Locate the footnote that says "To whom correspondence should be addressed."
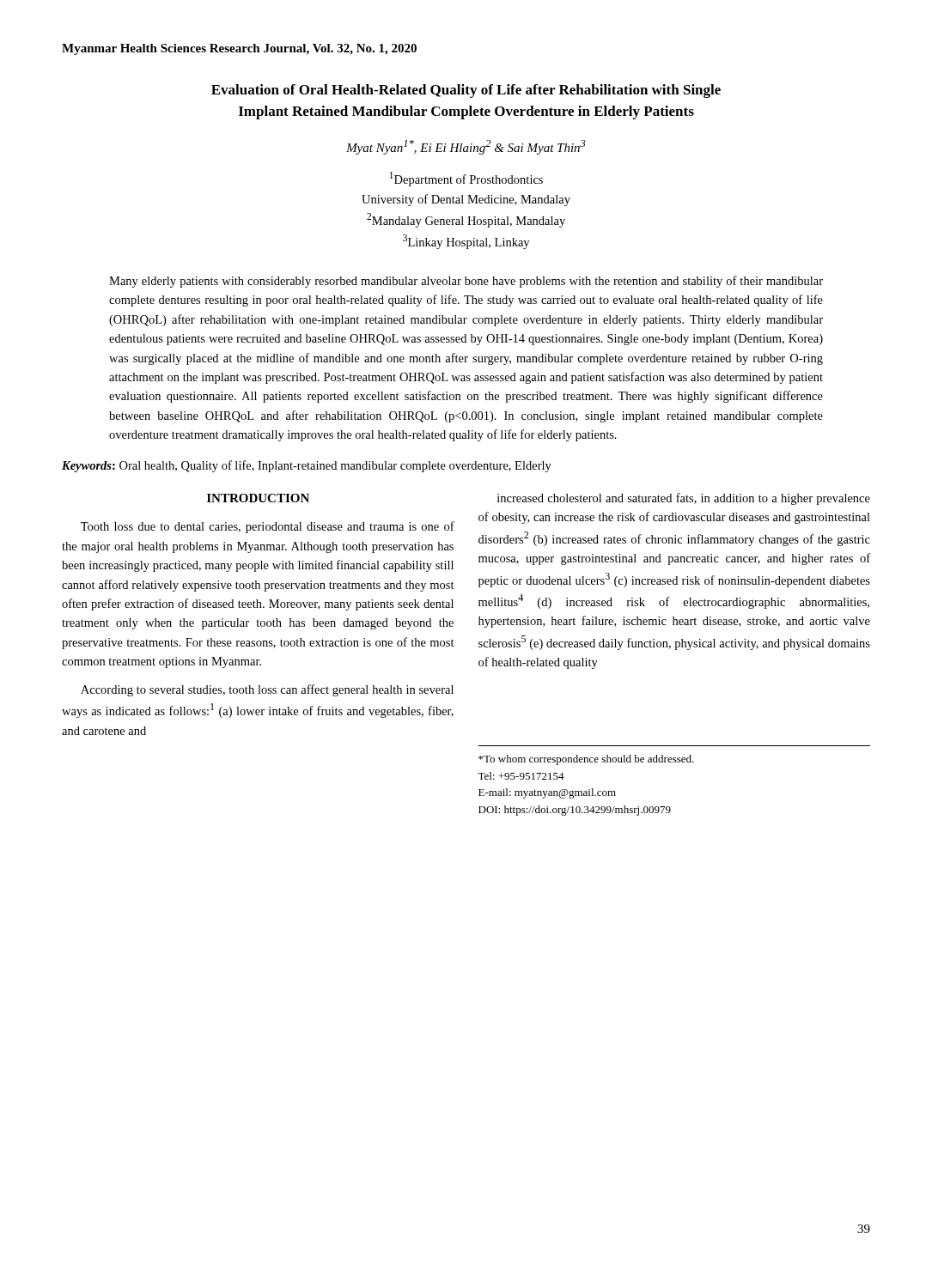 pyautogui.click(x=586, y=784)
